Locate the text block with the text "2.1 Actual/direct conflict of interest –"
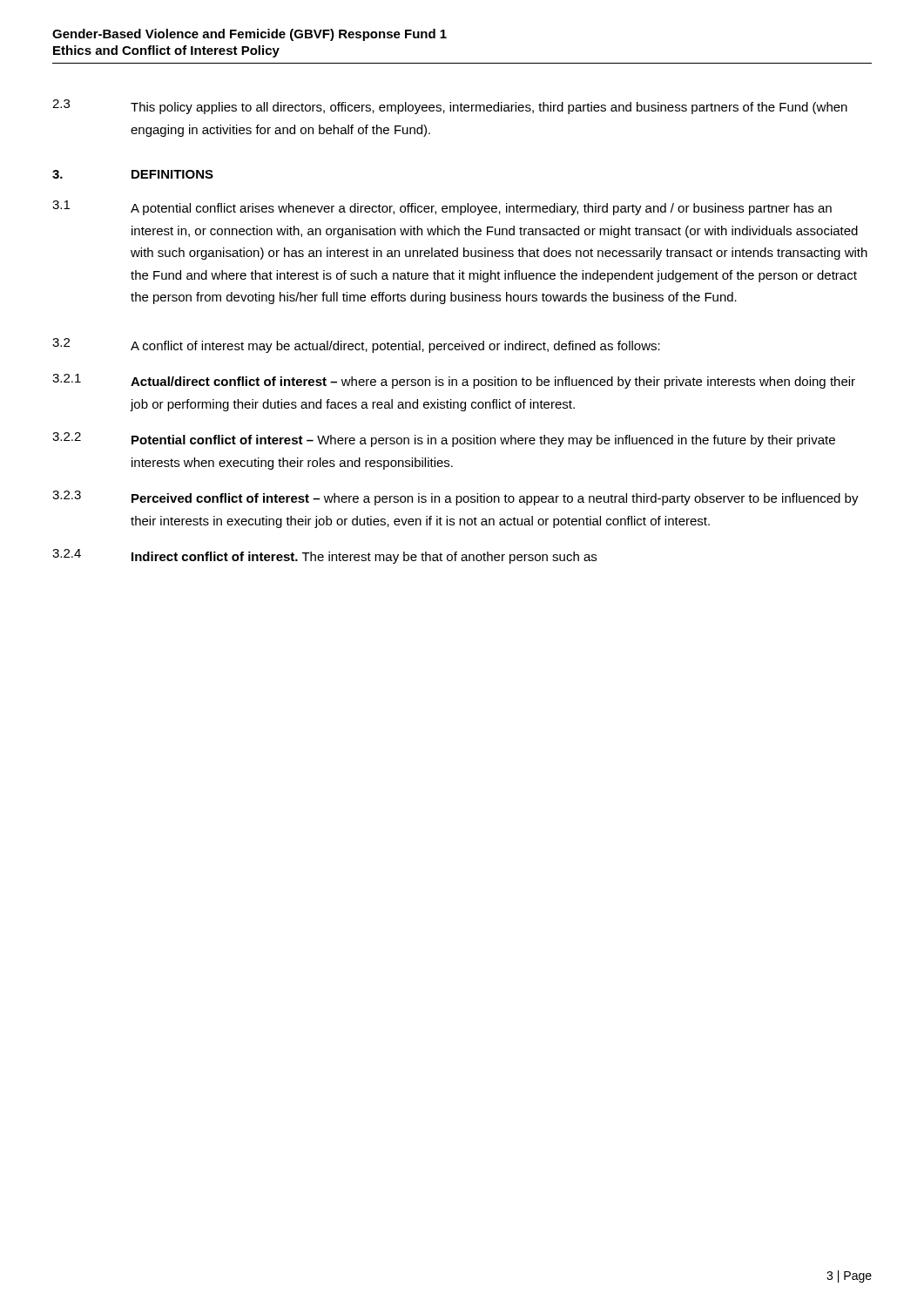The width and height of the screenshot is (924, 1307). (x=462, y=392)
